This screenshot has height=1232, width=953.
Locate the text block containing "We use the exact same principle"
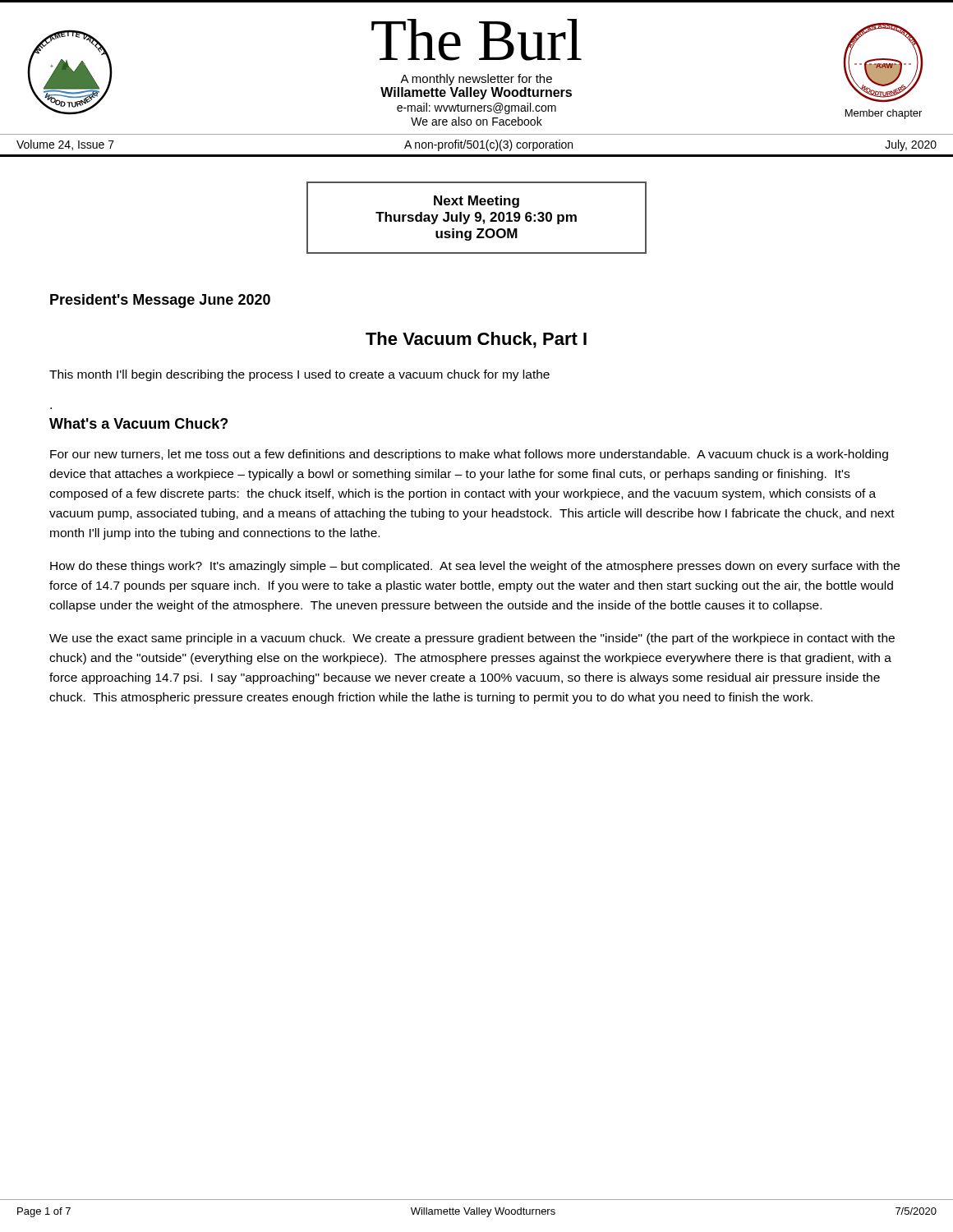(x=472, y=667)
